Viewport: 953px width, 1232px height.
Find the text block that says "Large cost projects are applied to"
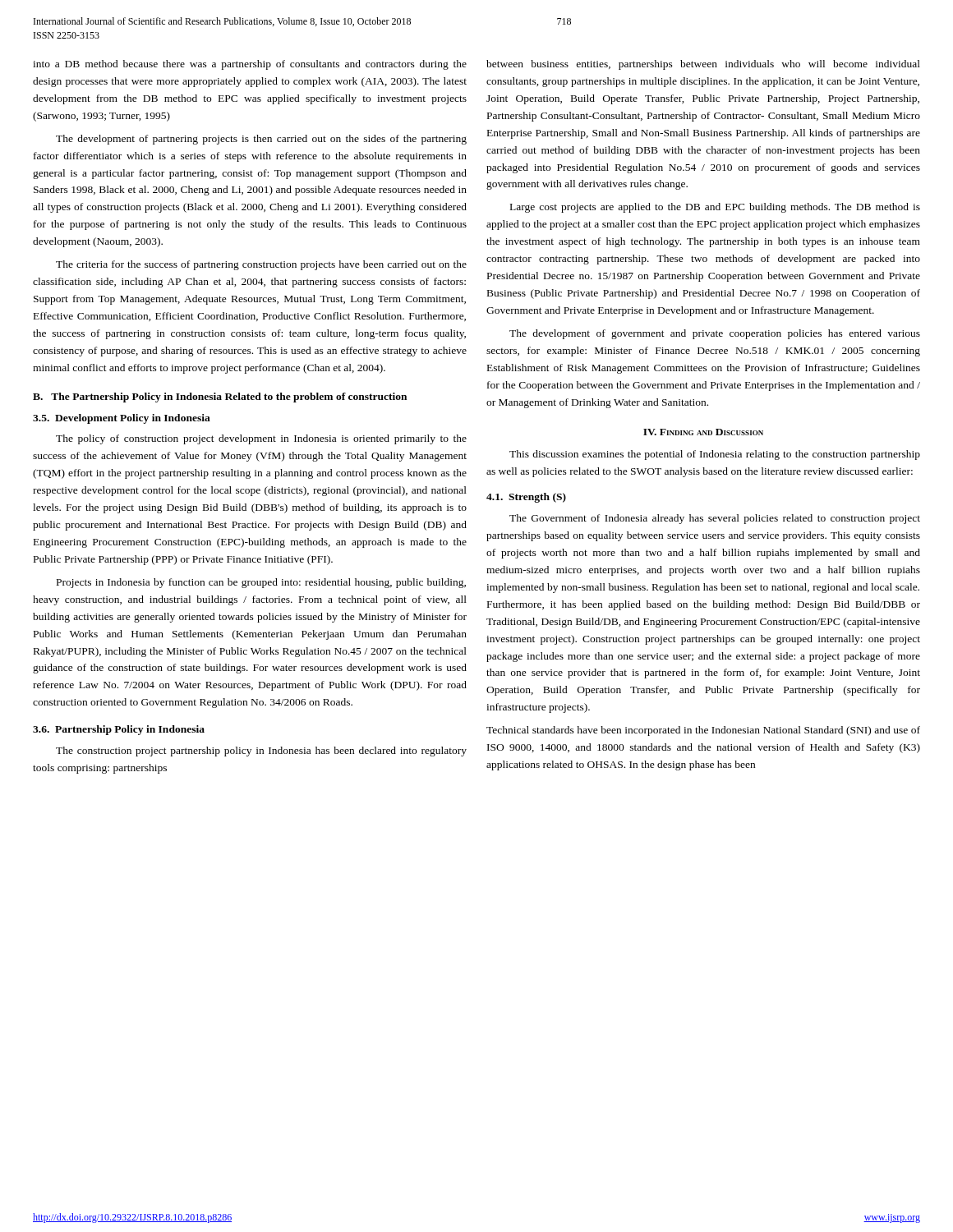703,259
